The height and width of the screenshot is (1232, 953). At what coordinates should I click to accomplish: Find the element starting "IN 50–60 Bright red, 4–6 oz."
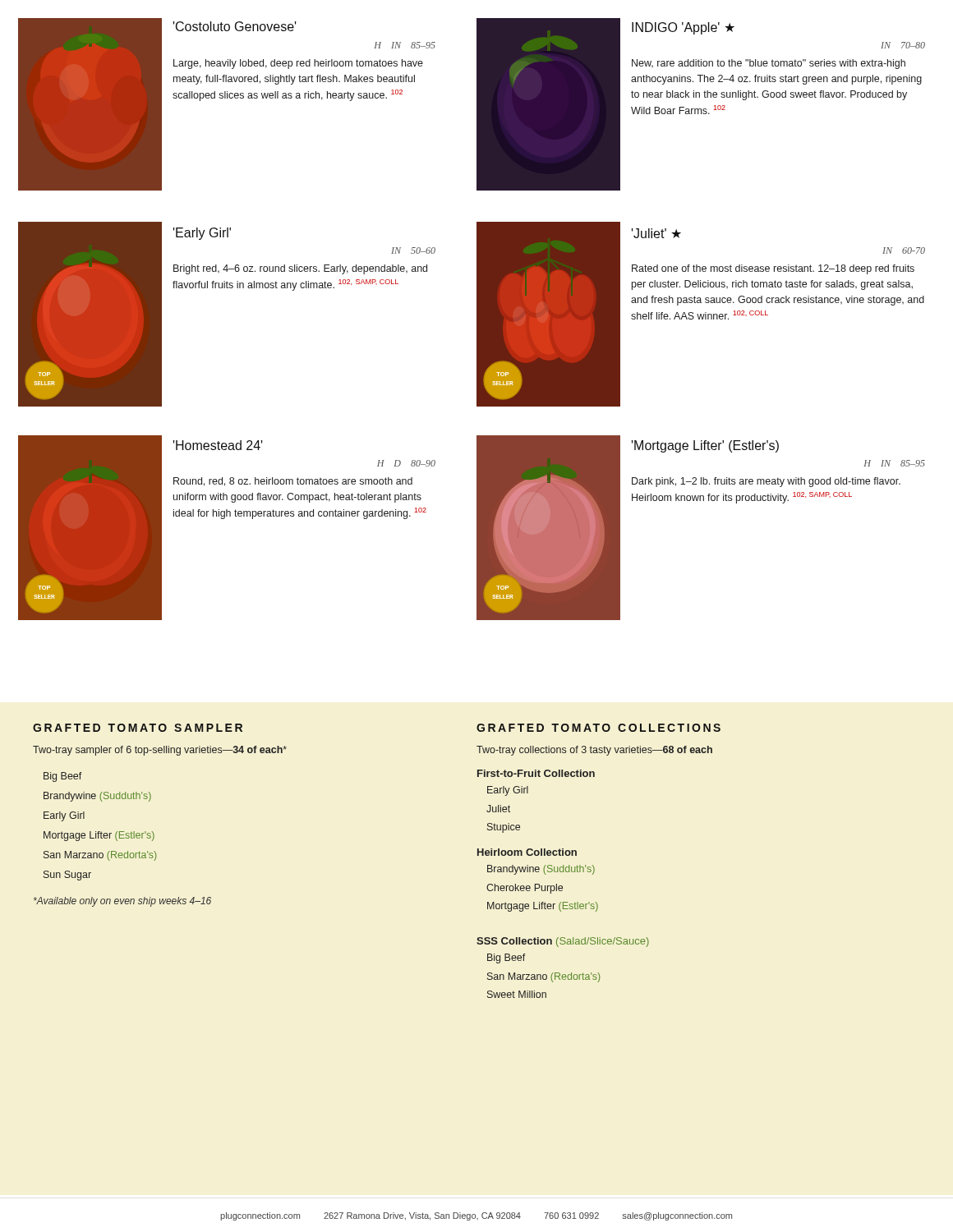[x=304, y=269]
